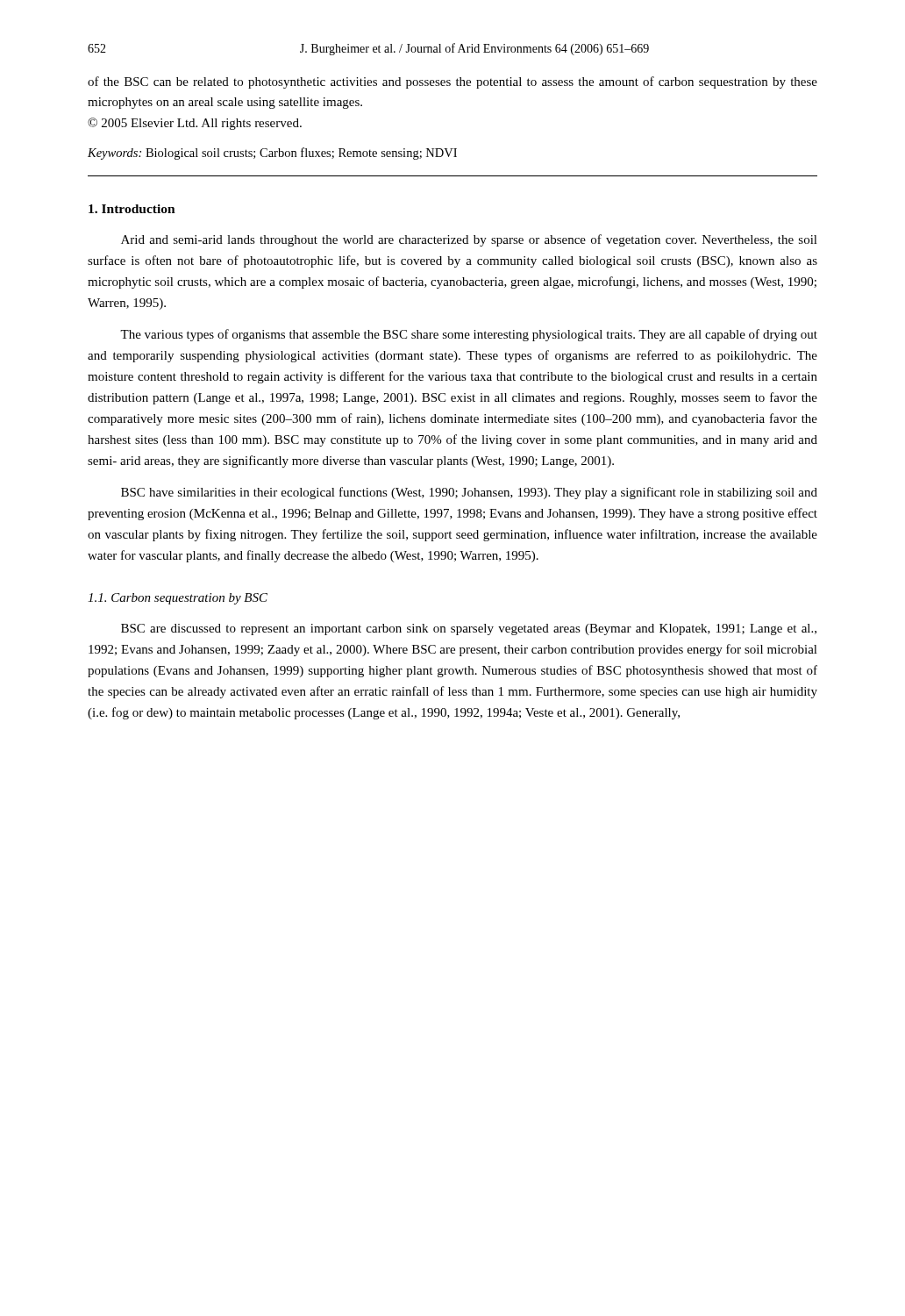Navigate to the element starting "Keywords: Biological soil crusts; Carbon fluxes; Remote sensing;"
The image size is (905, 1316).
pos(273,152)
